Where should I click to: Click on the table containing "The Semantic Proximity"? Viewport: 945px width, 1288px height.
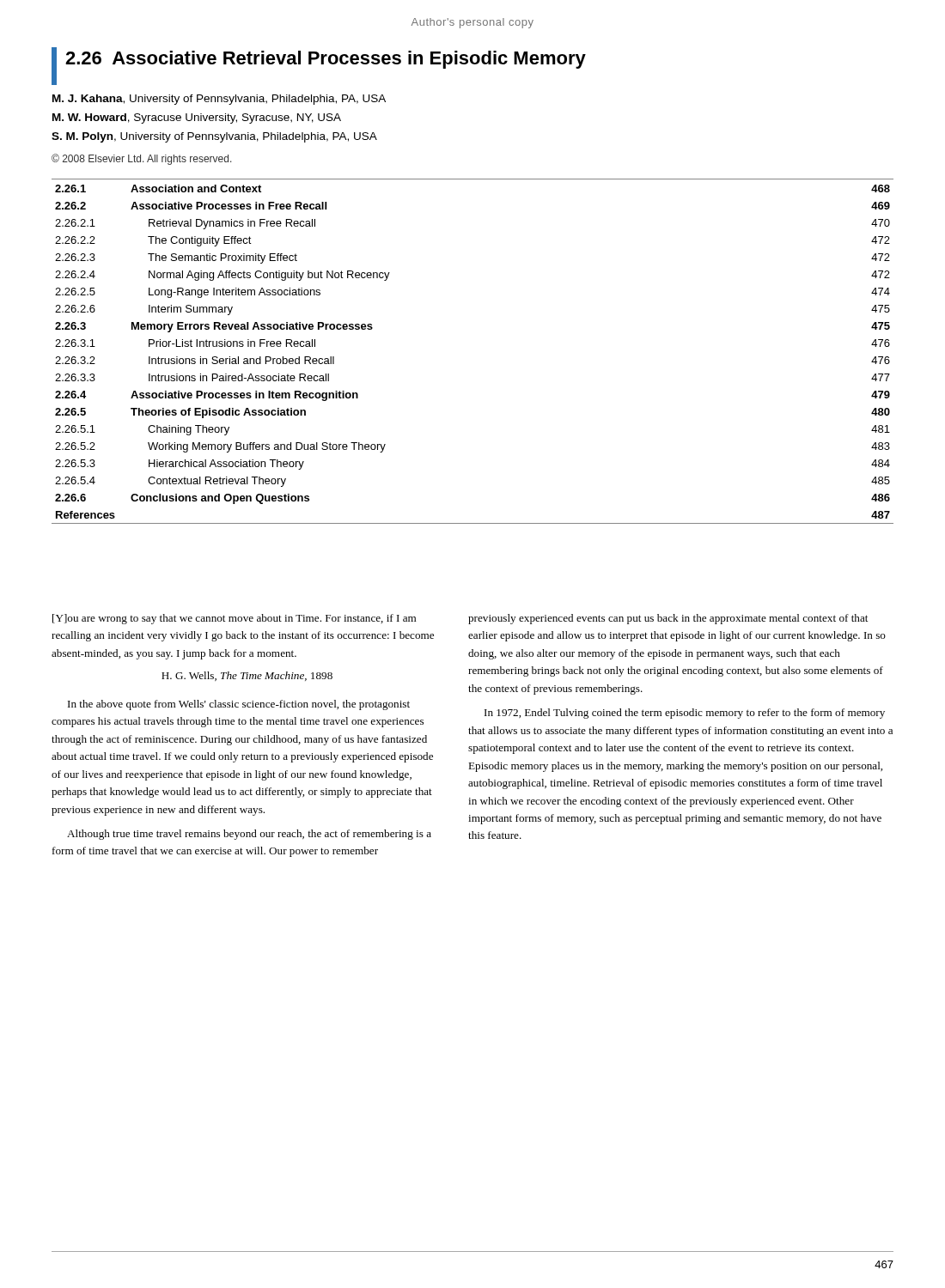coord(472,351)
